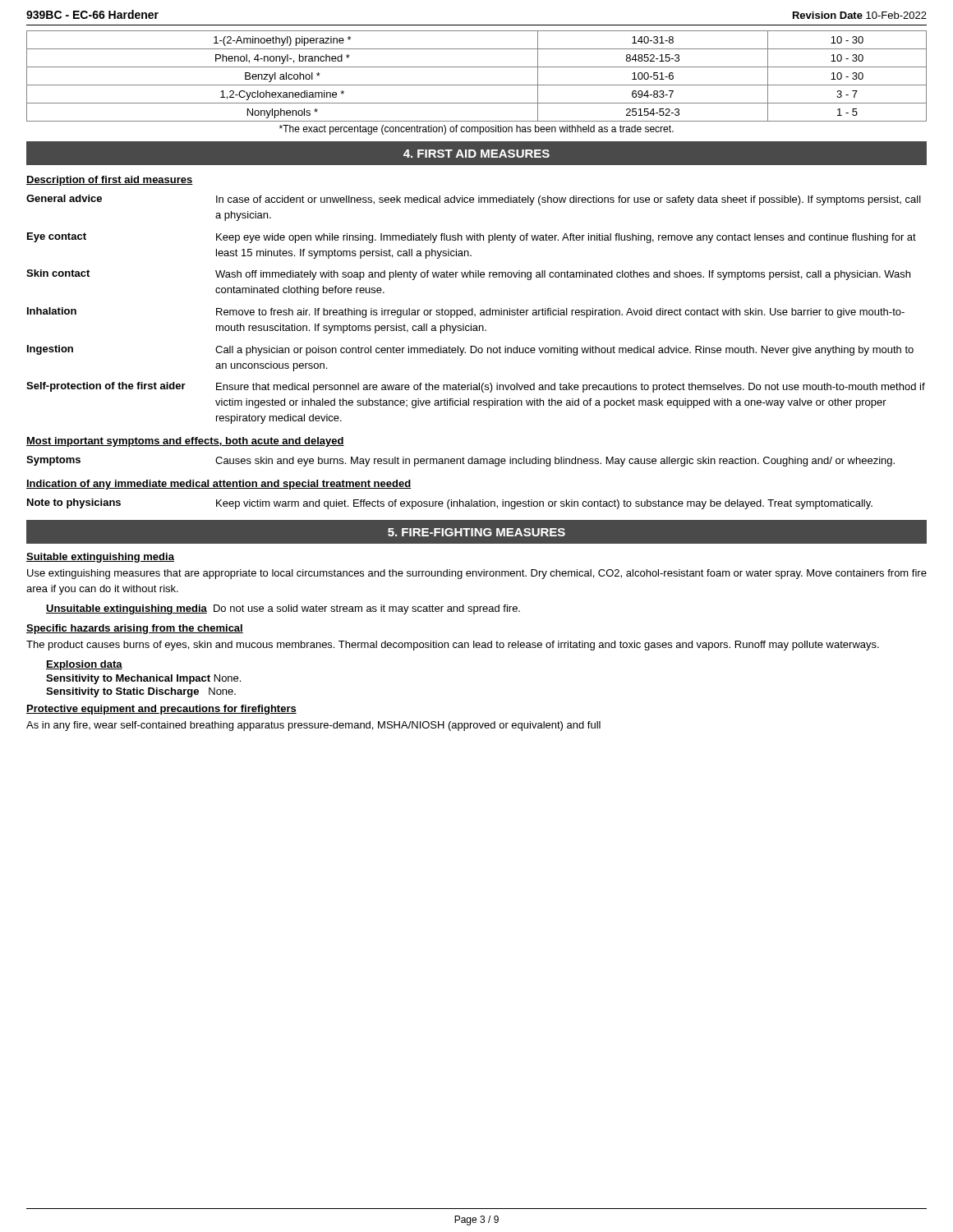The image size is (953, 1232).
Task: Where is the passage that starts "Note to physicians Keep victim"?
Action: (476, 504)
